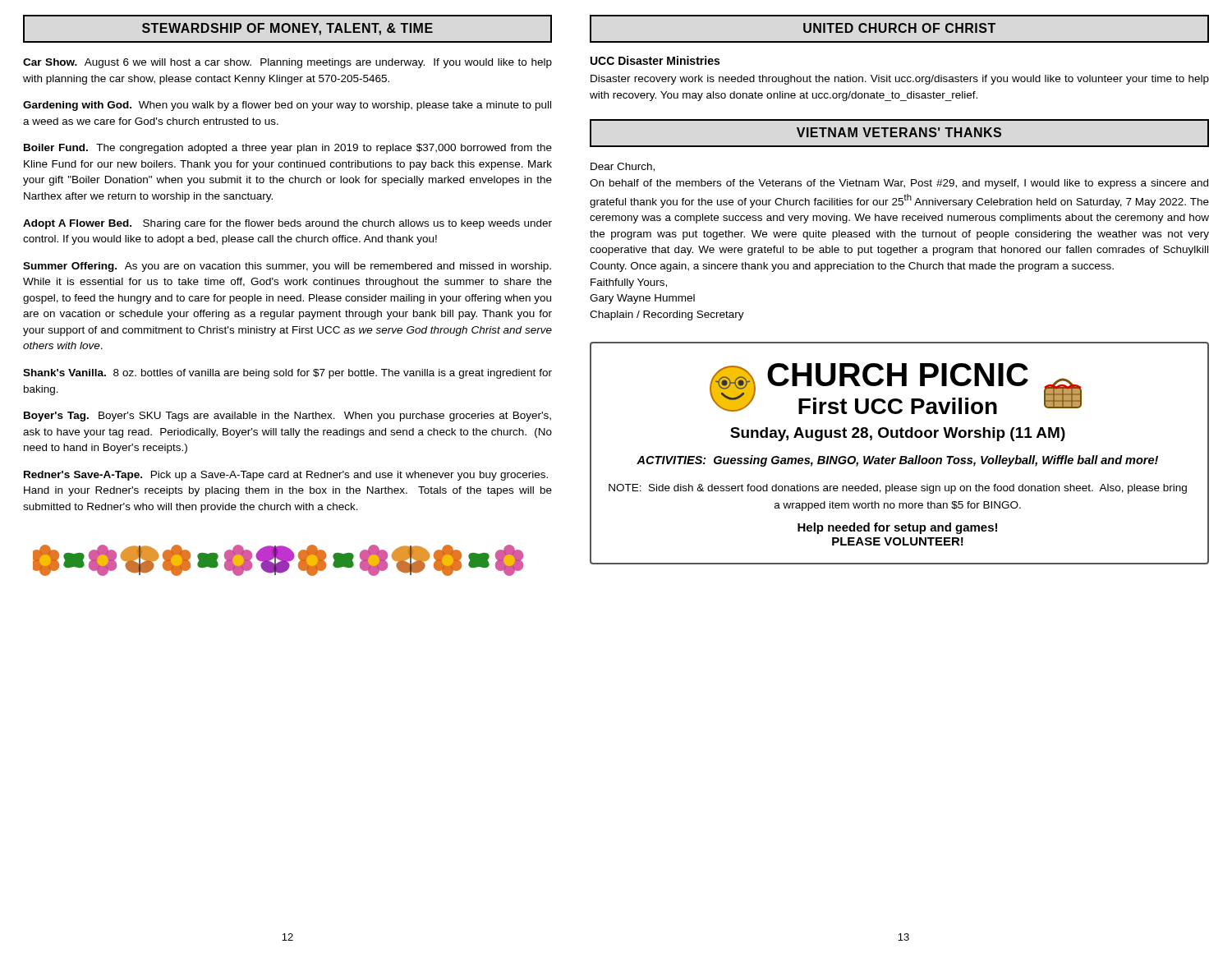The image size is (1232, 953).
Task: Where is the passage that starts "Disaster recovery work"?
Action: coord(899,87)
